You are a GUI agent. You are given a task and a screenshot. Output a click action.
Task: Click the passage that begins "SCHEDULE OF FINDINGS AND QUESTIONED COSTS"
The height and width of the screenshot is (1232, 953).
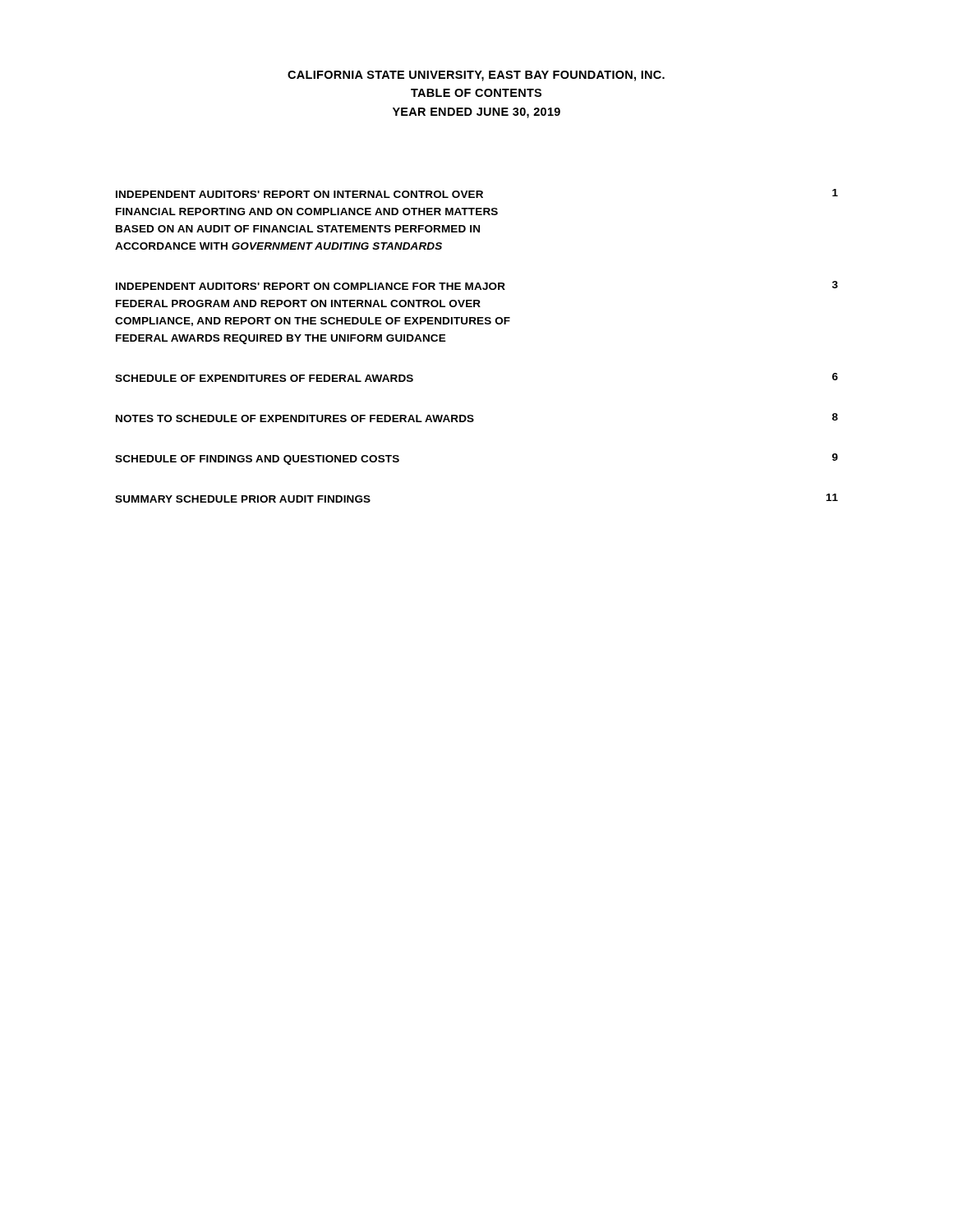(x=259, y=460)
